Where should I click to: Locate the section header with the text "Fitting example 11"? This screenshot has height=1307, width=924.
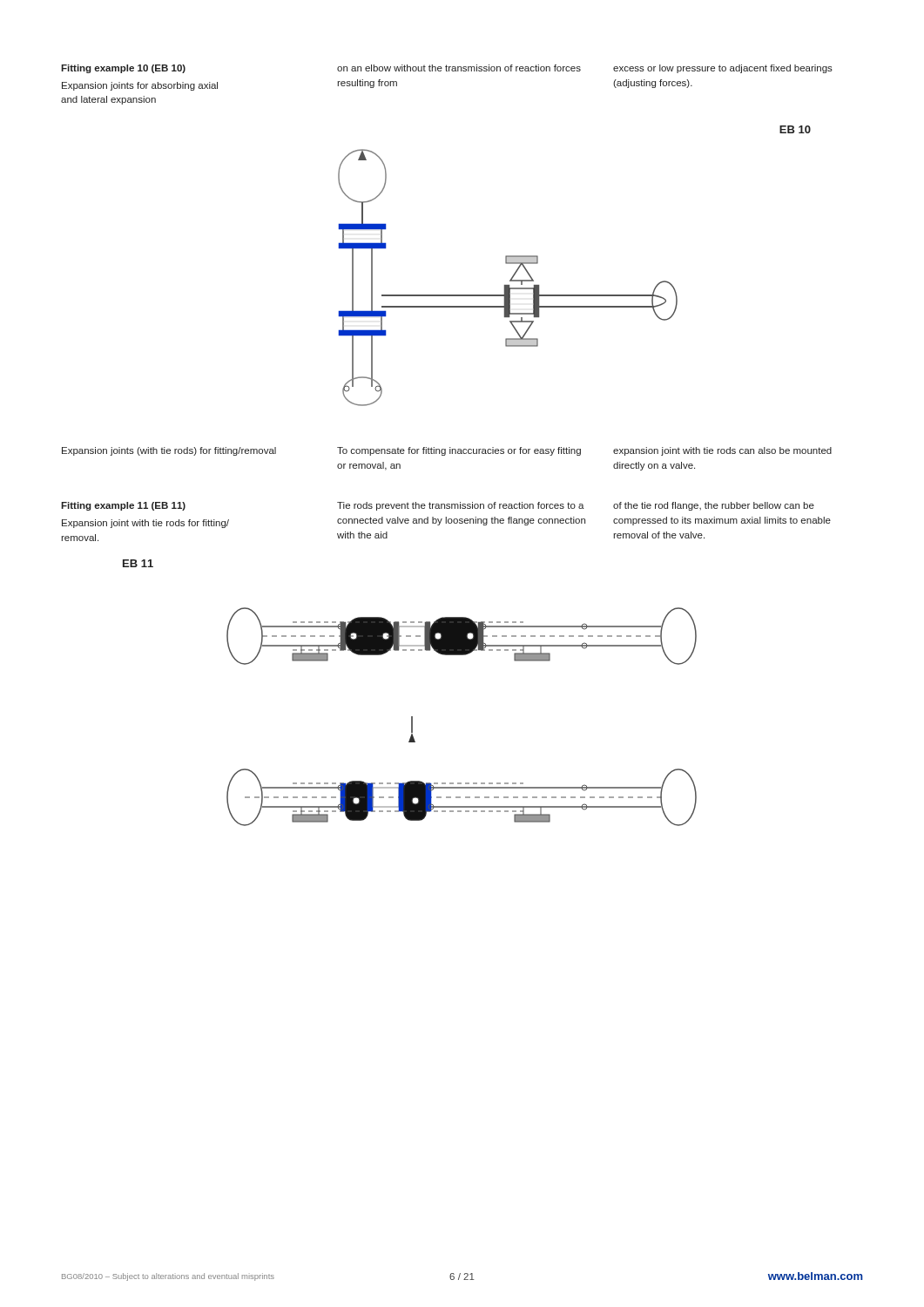tap(186, 506)
